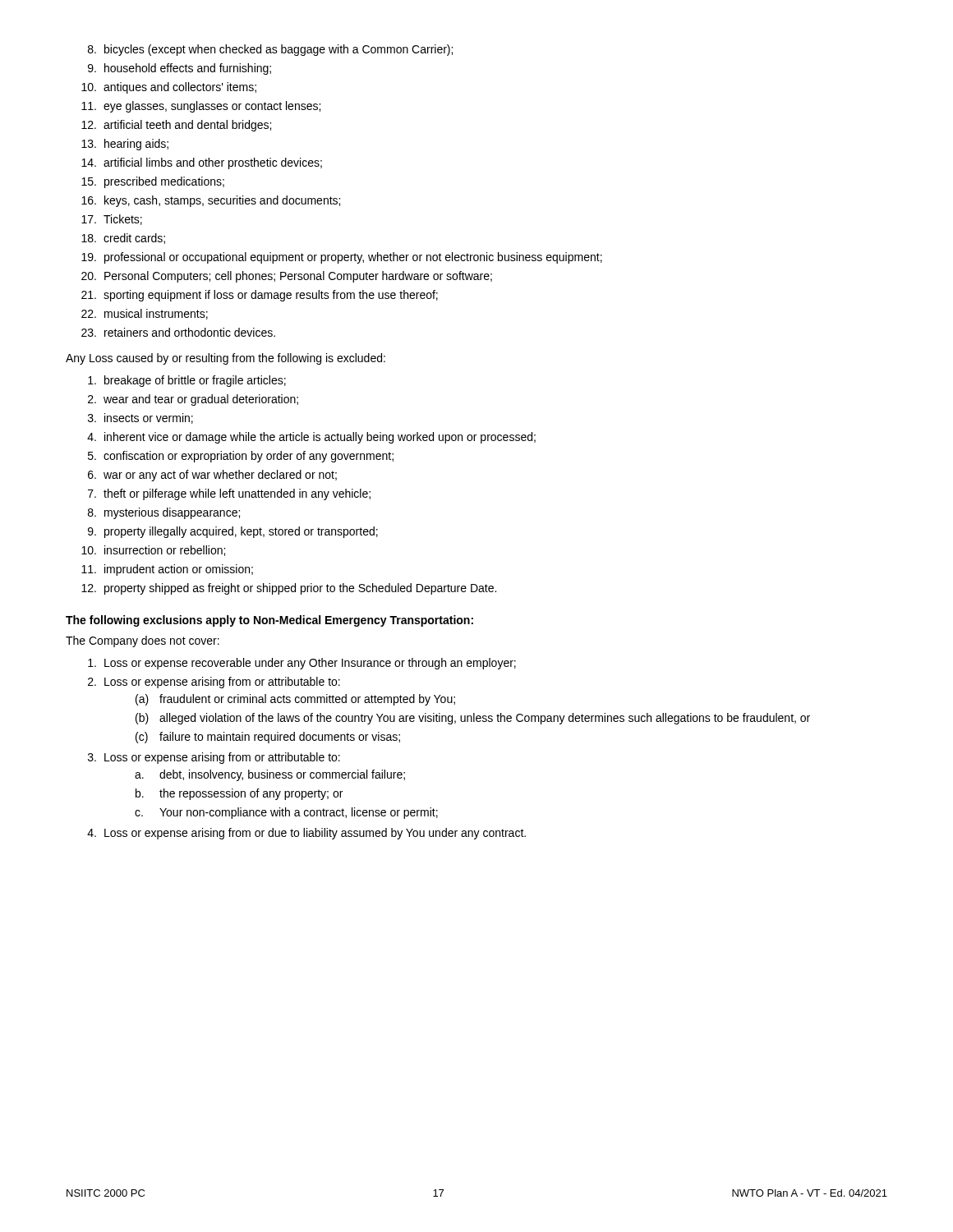Click the passage that begins "11. eye glasses, sunglasses"

click(x=201, y=107)
